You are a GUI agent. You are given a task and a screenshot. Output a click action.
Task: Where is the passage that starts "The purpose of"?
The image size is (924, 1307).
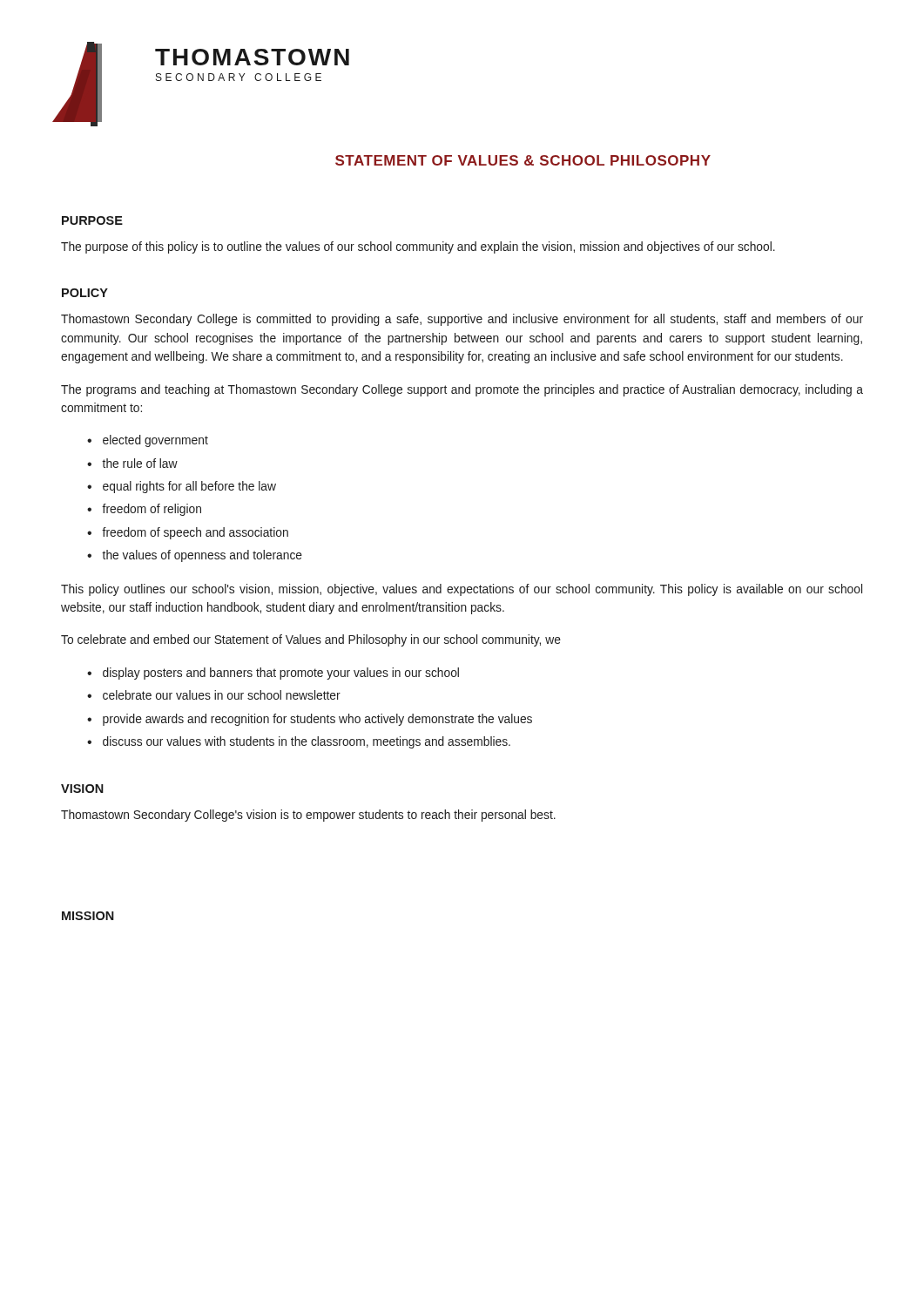coord(418,247)
